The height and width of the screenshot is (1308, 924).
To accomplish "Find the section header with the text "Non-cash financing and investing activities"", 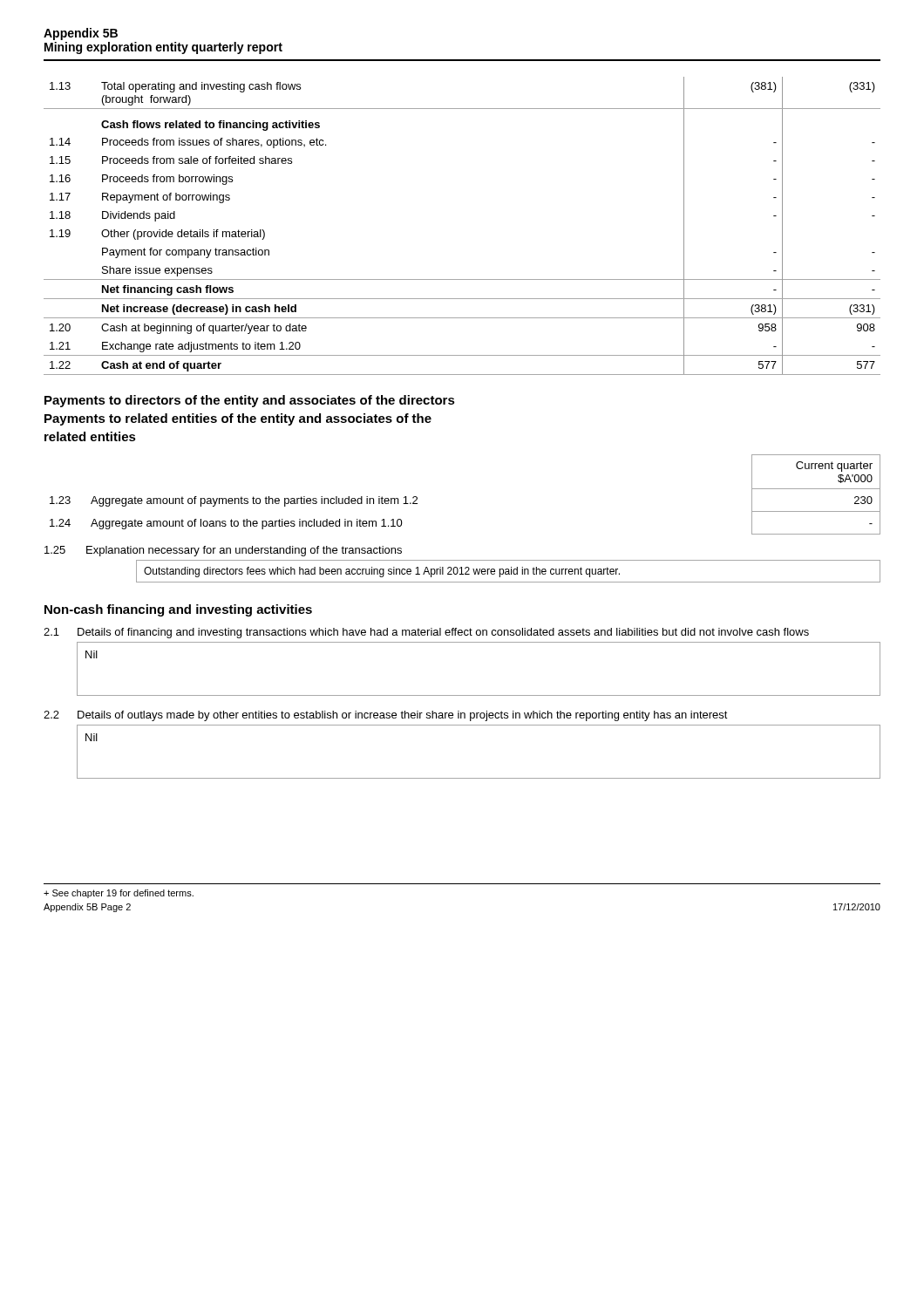I will (x=178, y=609).
